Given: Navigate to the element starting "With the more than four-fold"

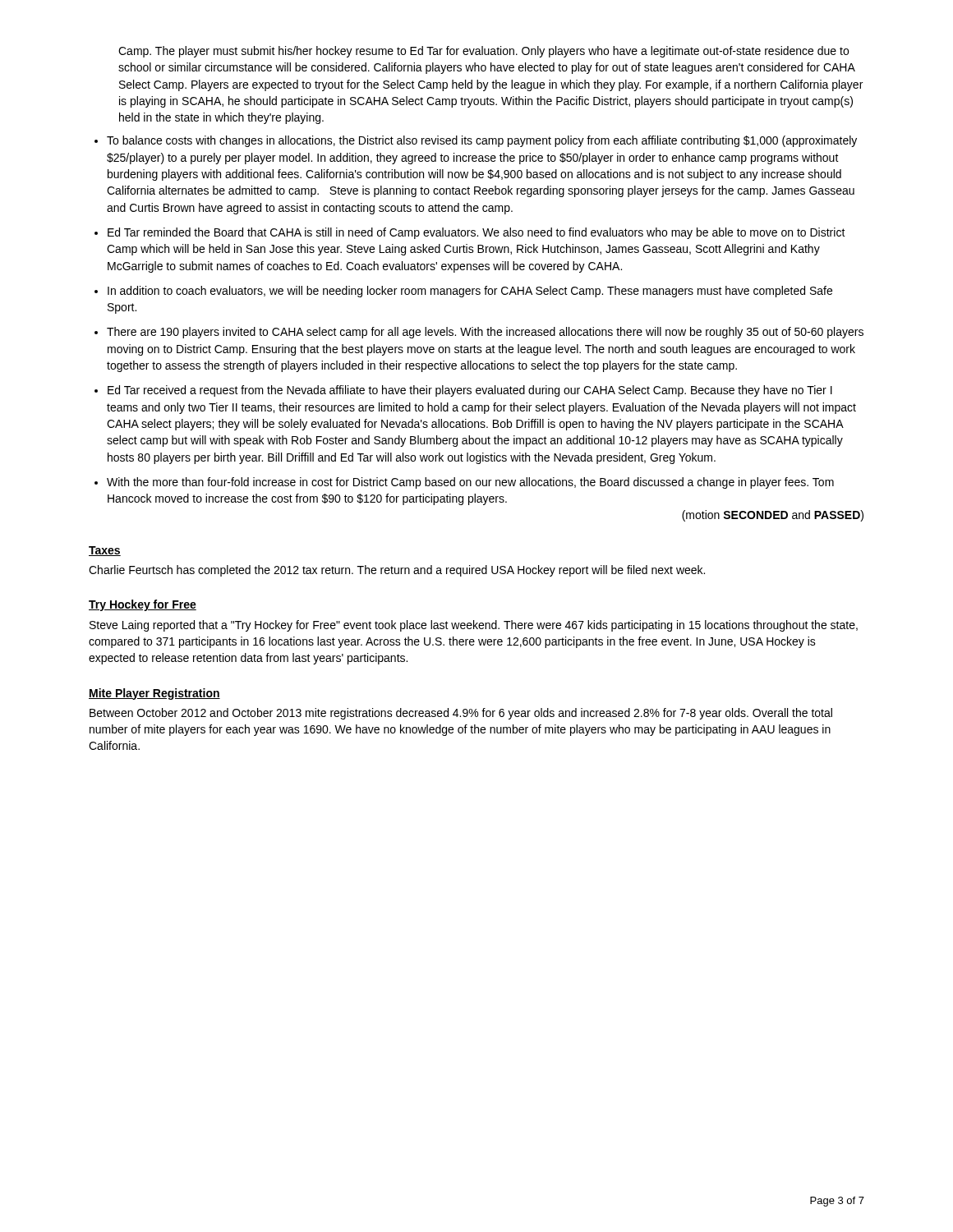Looking at the screenshot, I should tap(486, 499).
